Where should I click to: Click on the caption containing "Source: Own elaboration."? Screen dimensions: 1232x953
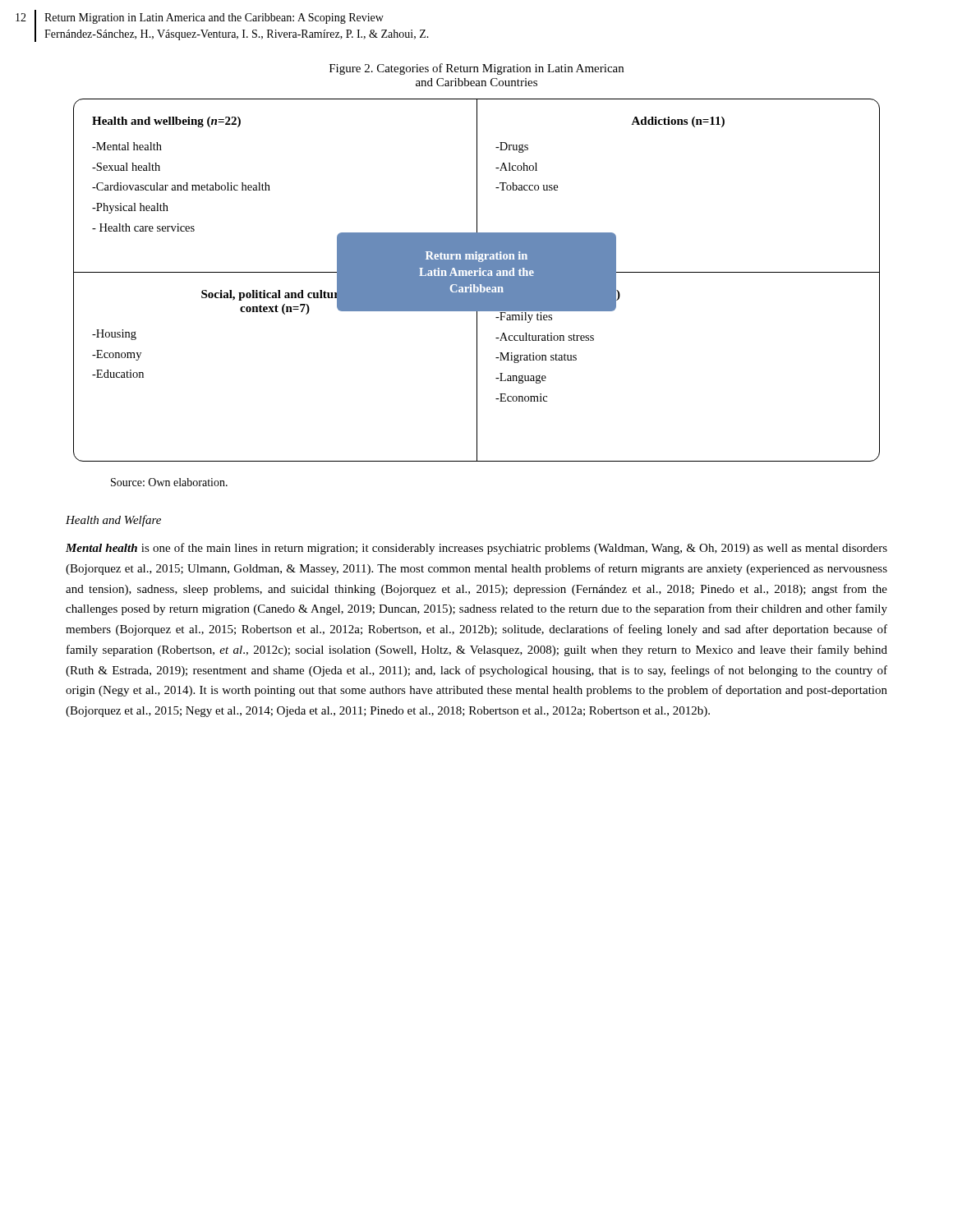tap(163, 483)
